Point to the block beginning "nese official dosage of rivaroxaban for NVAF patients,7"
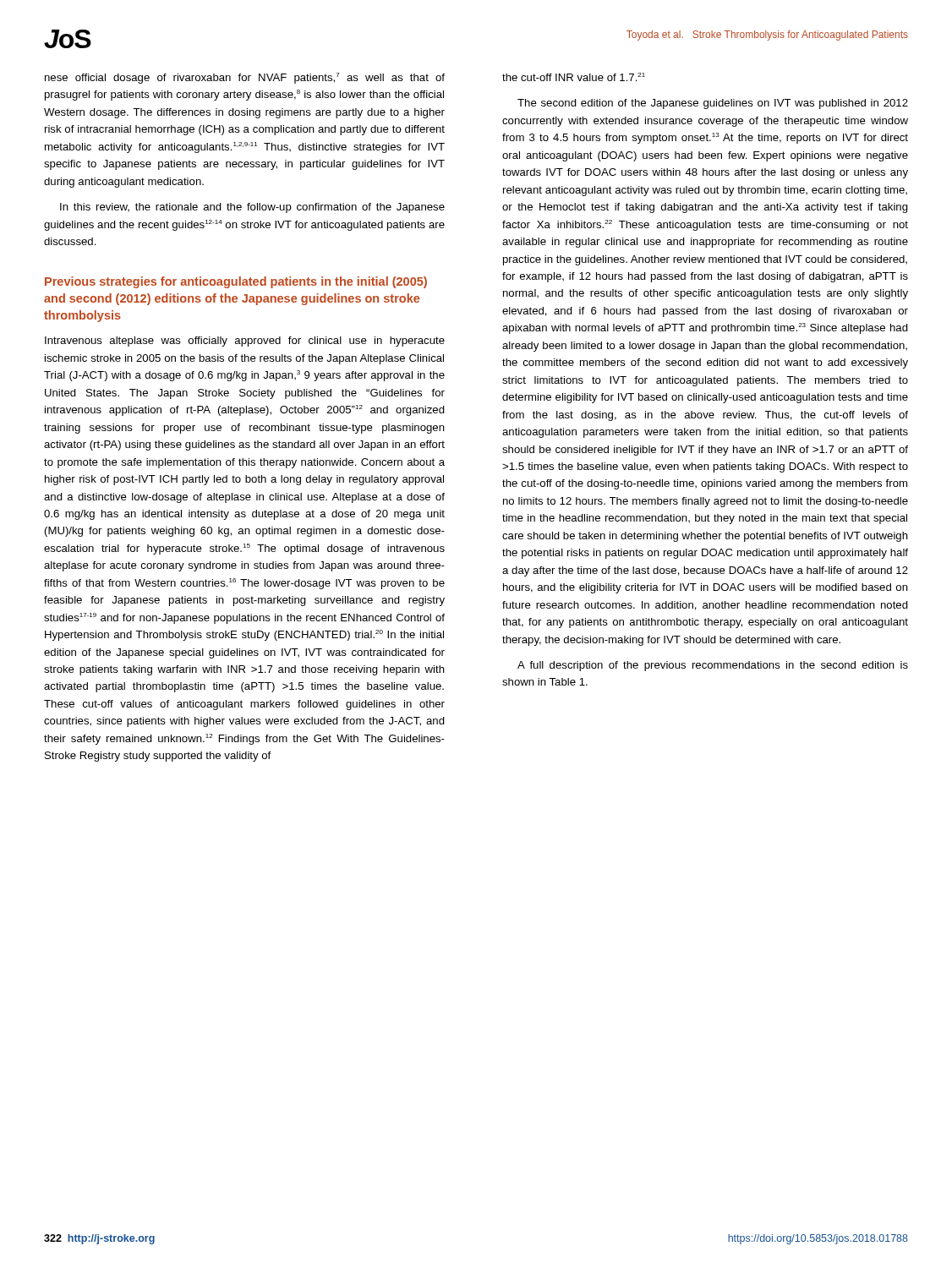Viewport: 952px width, 1268px height. tap(244, 130)
